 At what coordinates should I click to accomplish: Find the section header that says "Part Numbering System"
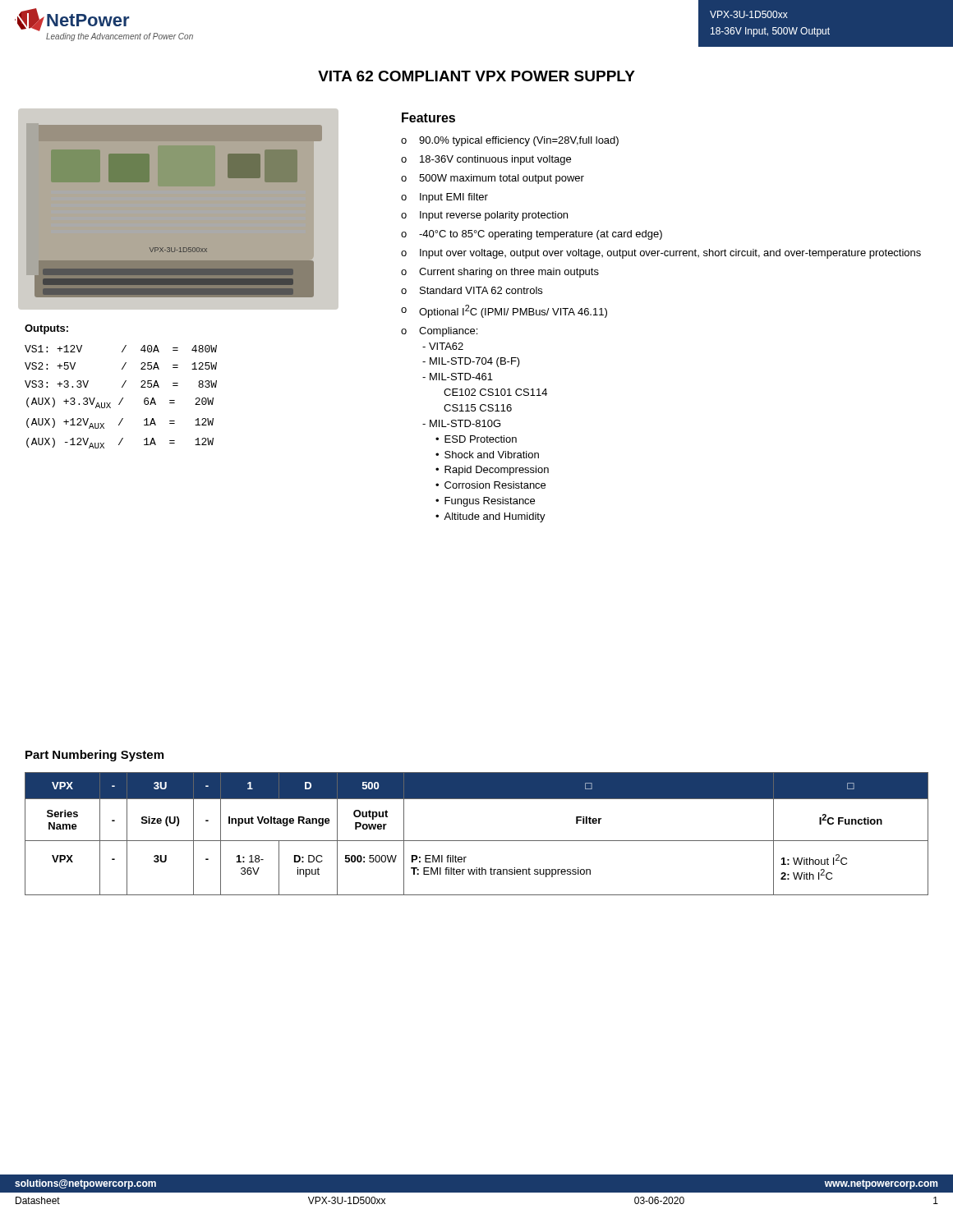click(x=95, y=754)
